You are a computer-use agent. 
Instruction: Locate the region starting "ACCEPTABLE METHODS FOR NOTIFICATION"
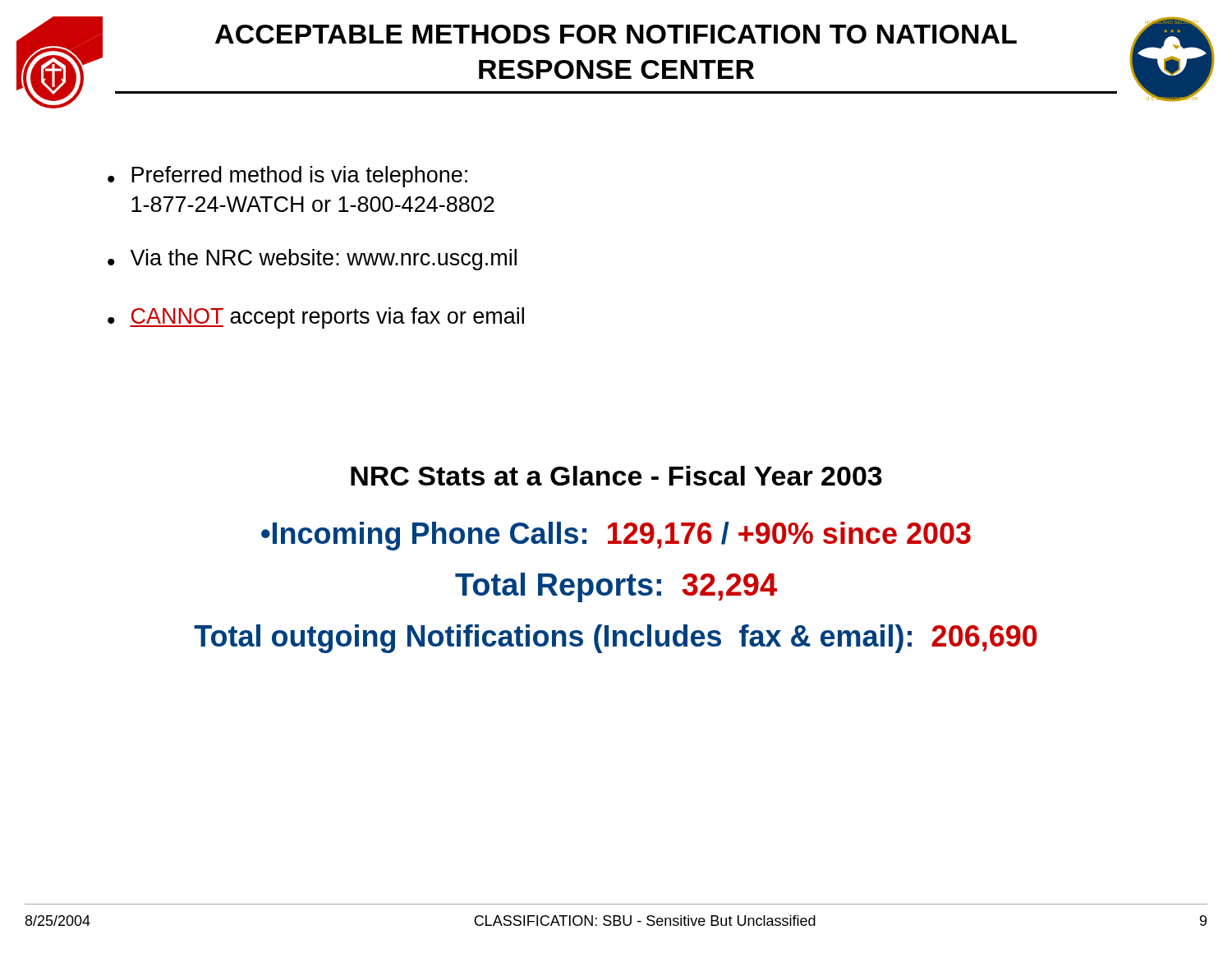[616, 51]
